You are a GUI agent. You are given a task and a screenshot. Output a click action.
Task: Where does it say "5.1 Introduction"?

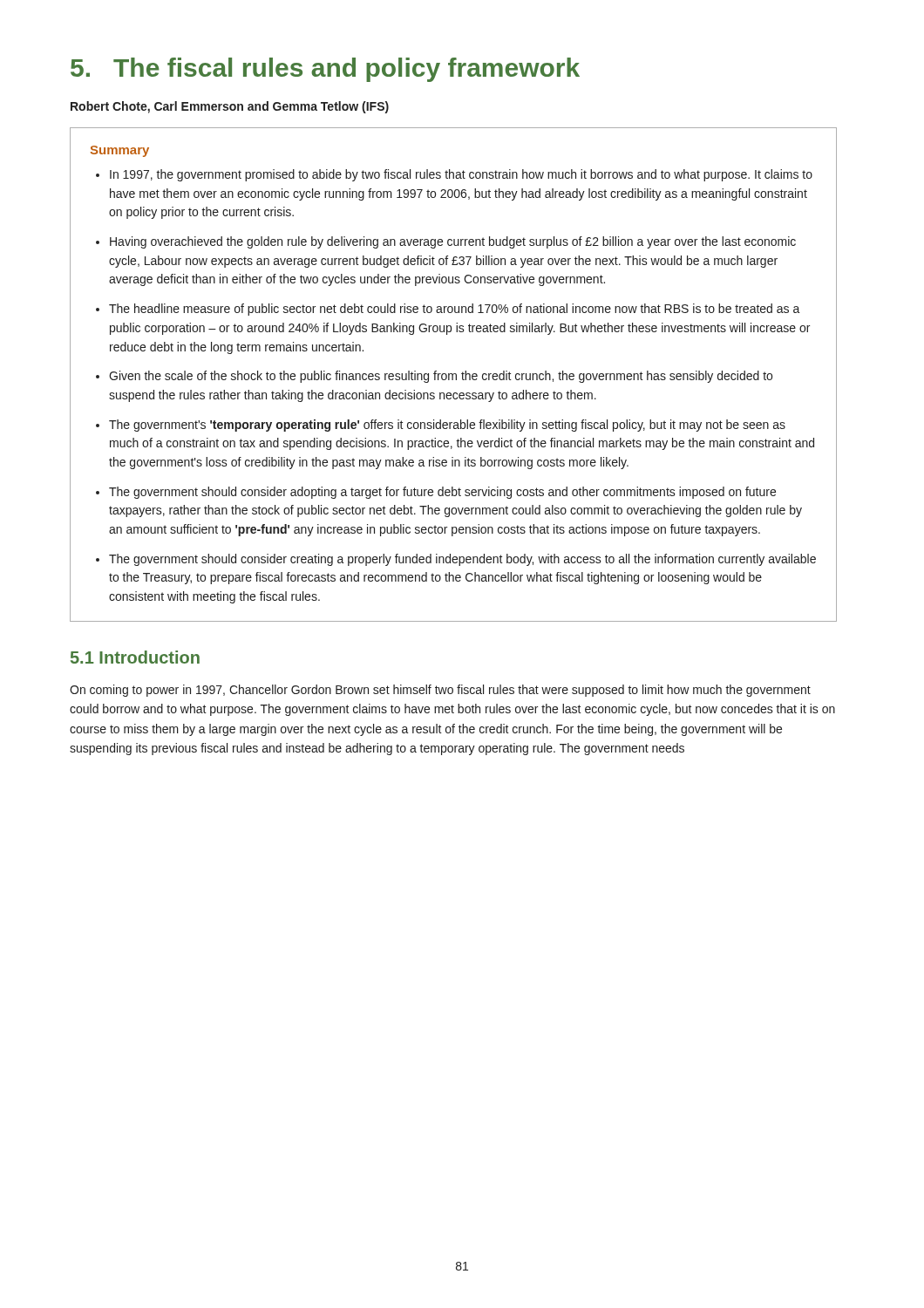[135, 657]
